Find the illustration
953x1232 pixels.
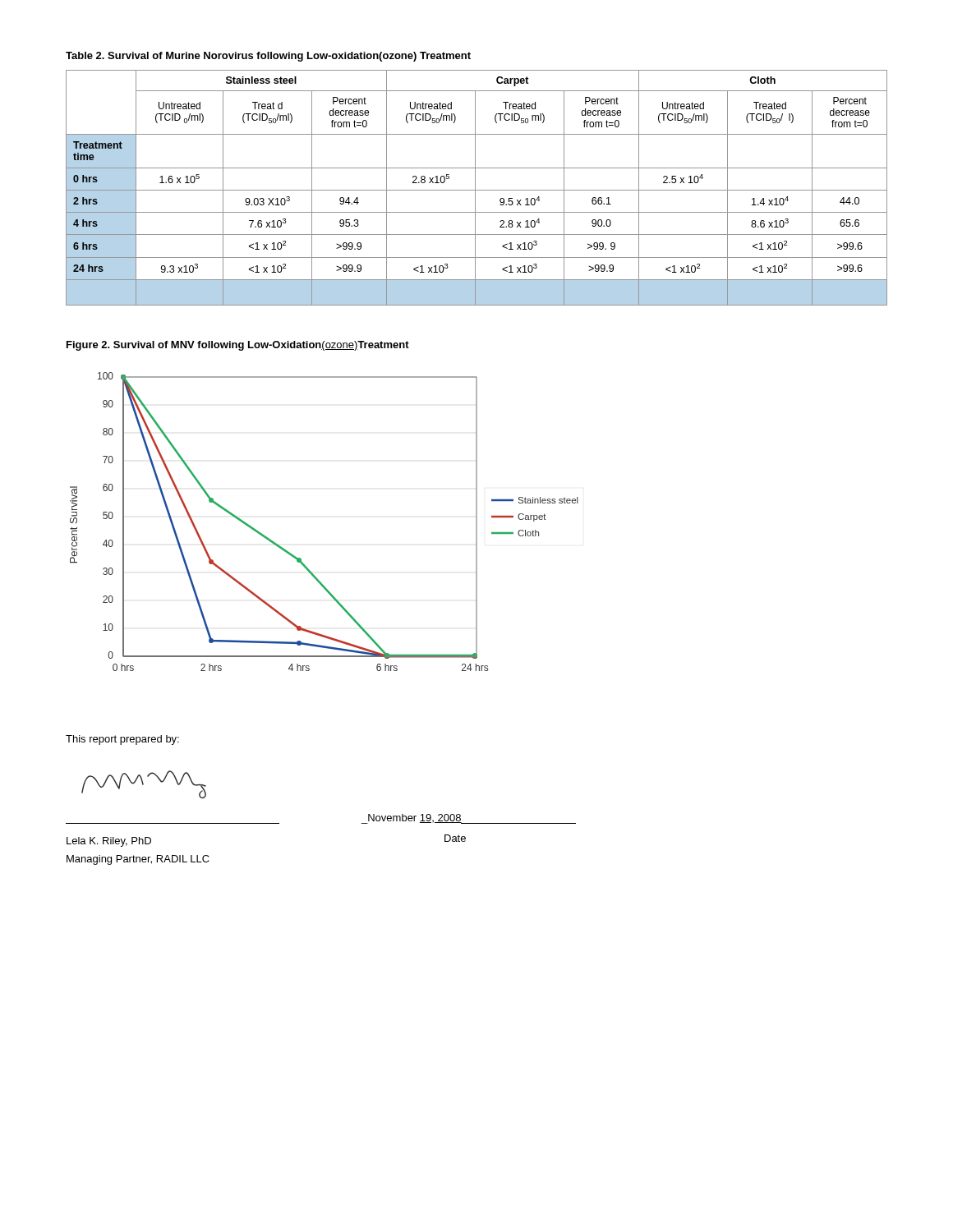[x=481, y=781]
